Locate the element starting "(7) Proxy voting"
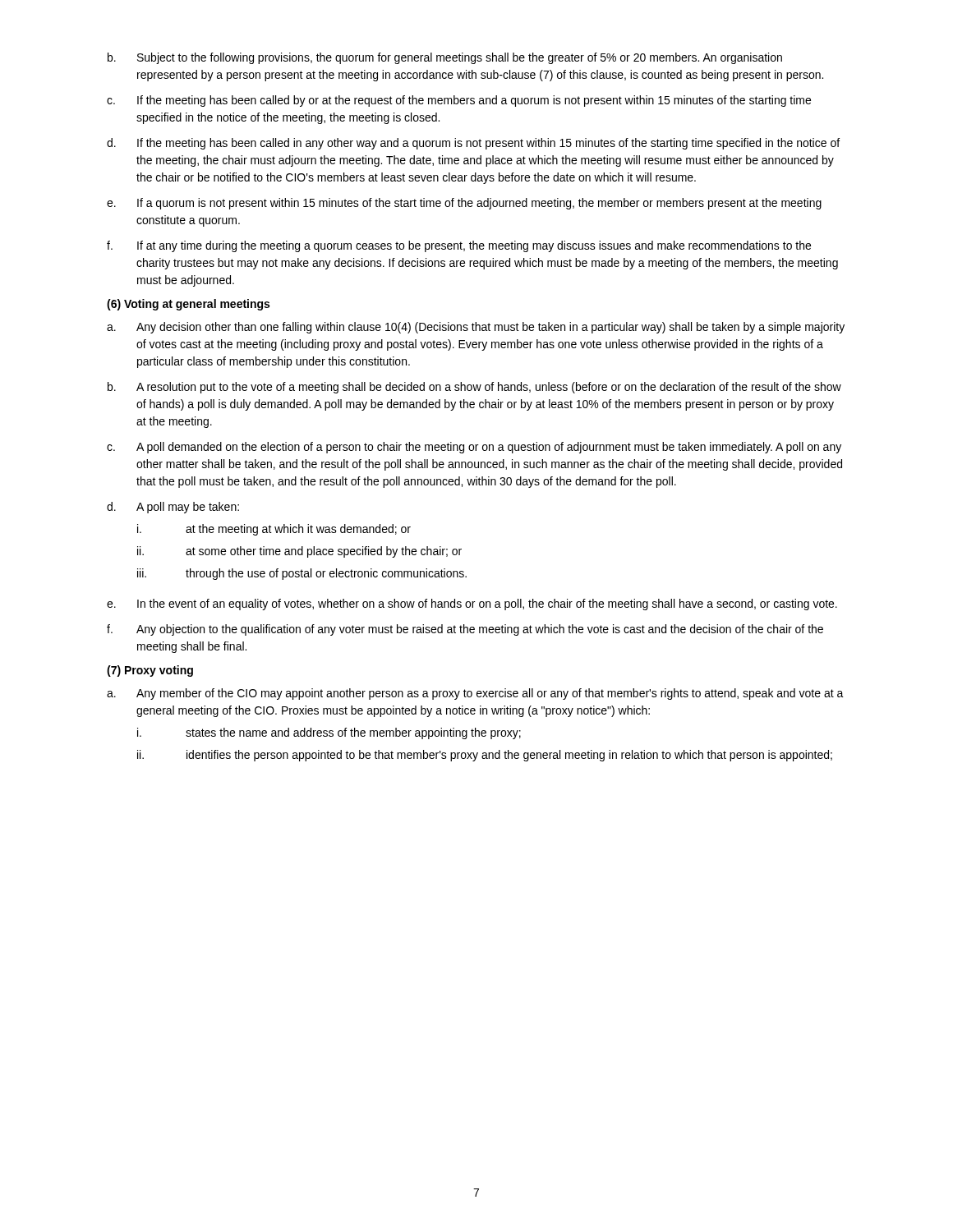953x1232 pixels. (150, 670)
